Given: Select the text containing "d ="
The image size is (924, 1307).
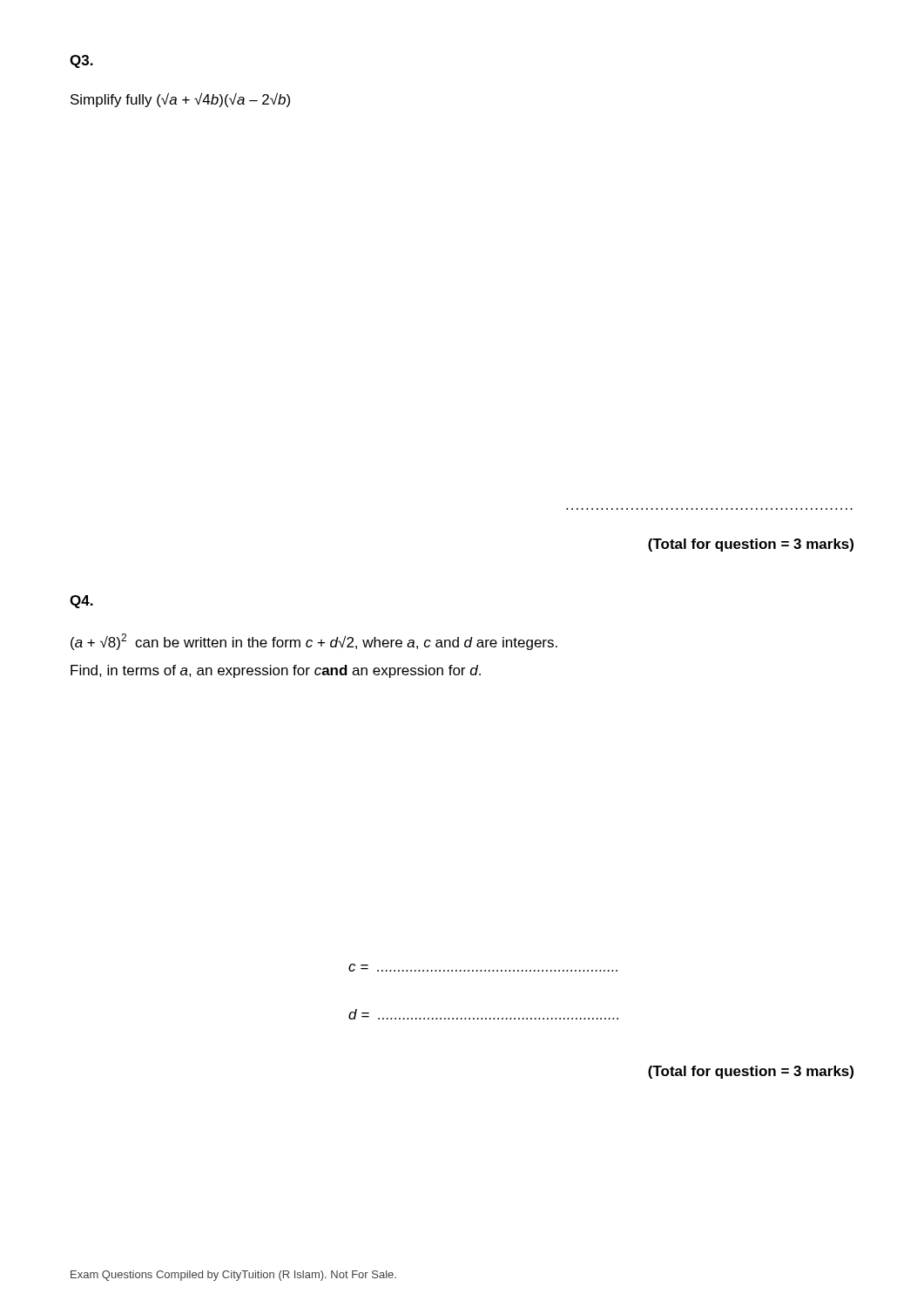Looking at the screenshot, I should point(484,1015).
